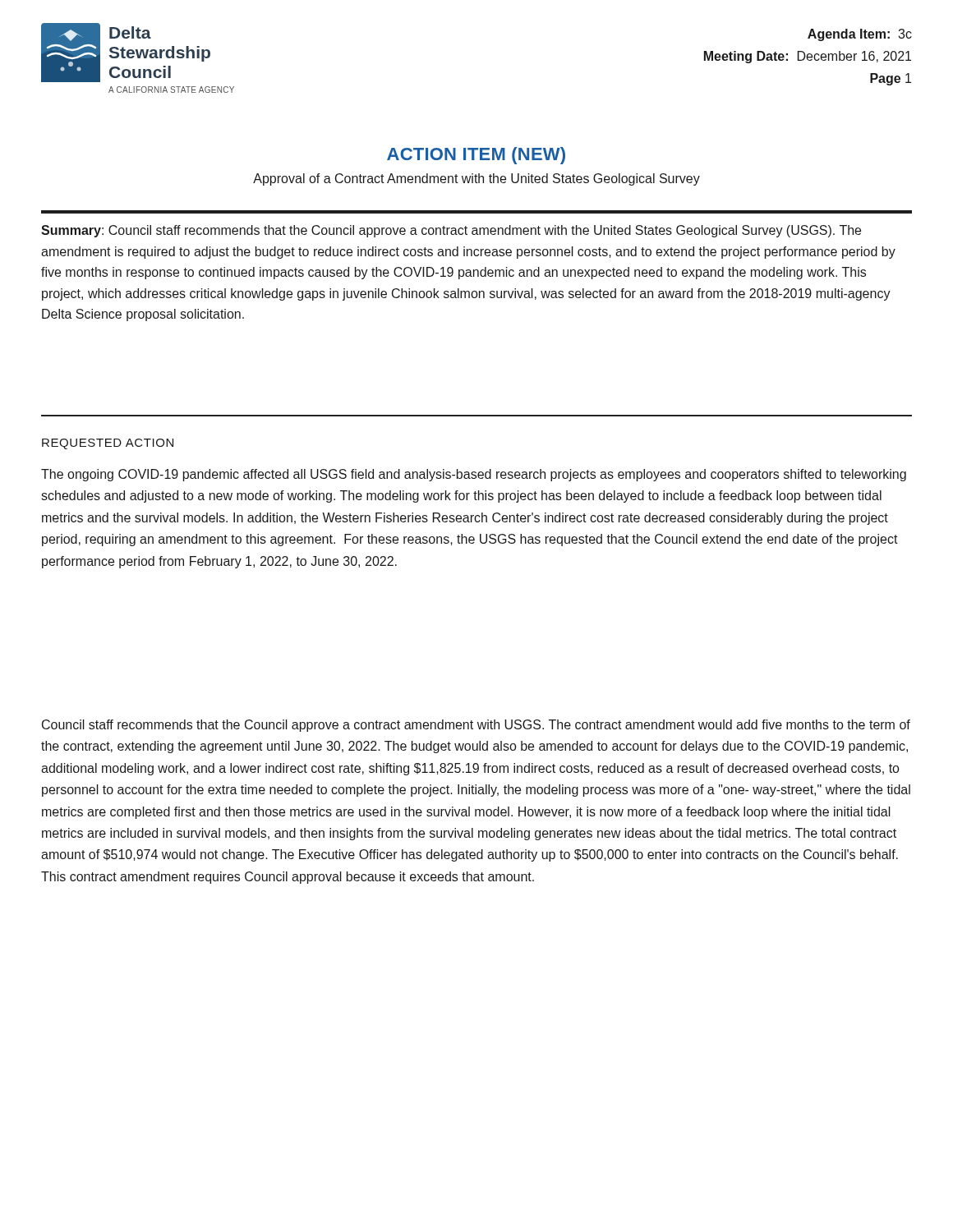953x1232 pixels.
Task: Select the region starting "Council staff recommends that"
Action: [x=476, y=801]
